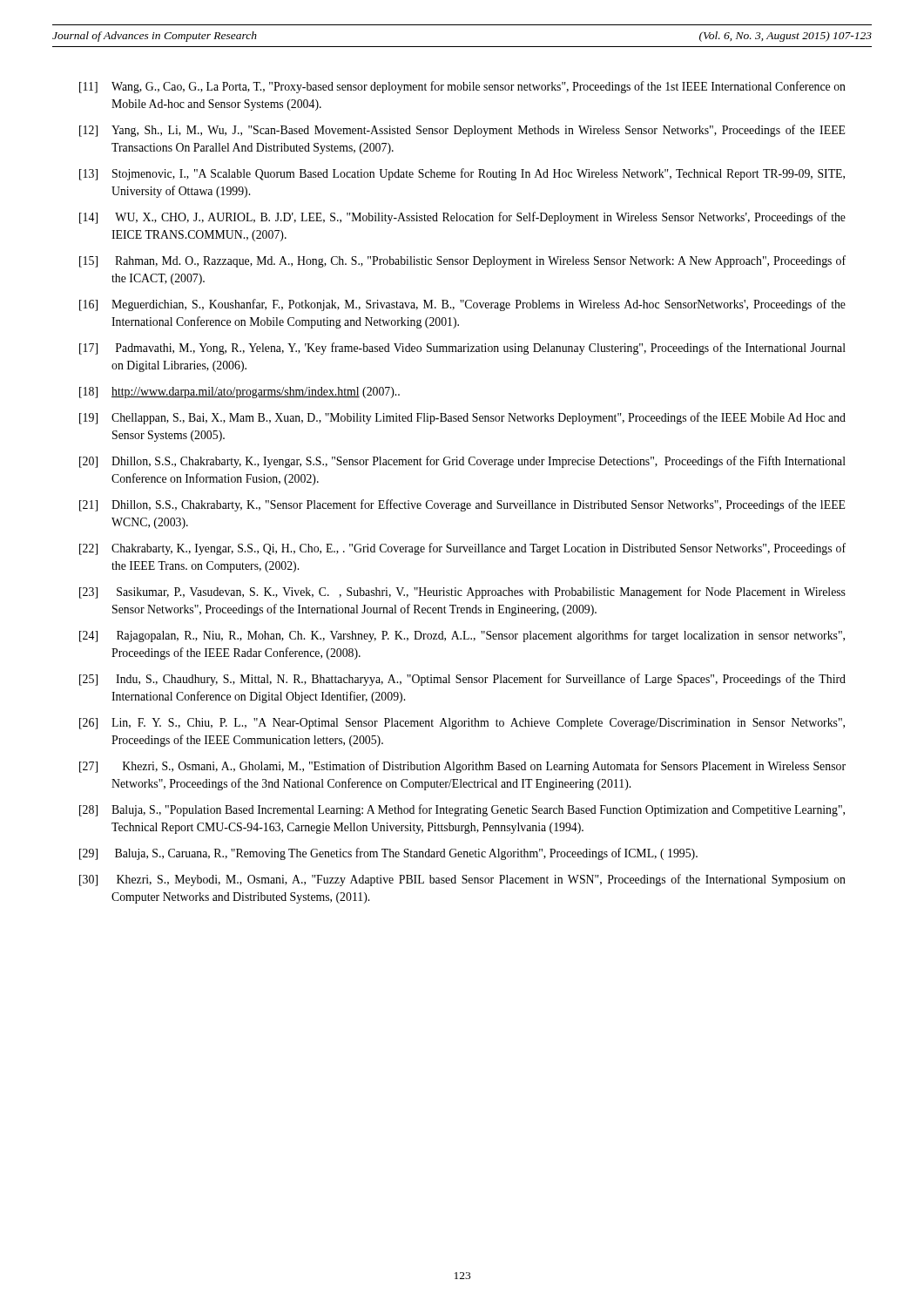Click on the region starting "[11] Wang, G., Cao, G., La Porta, T.,"
924x1307 pixels.
(x=462, y=96)
